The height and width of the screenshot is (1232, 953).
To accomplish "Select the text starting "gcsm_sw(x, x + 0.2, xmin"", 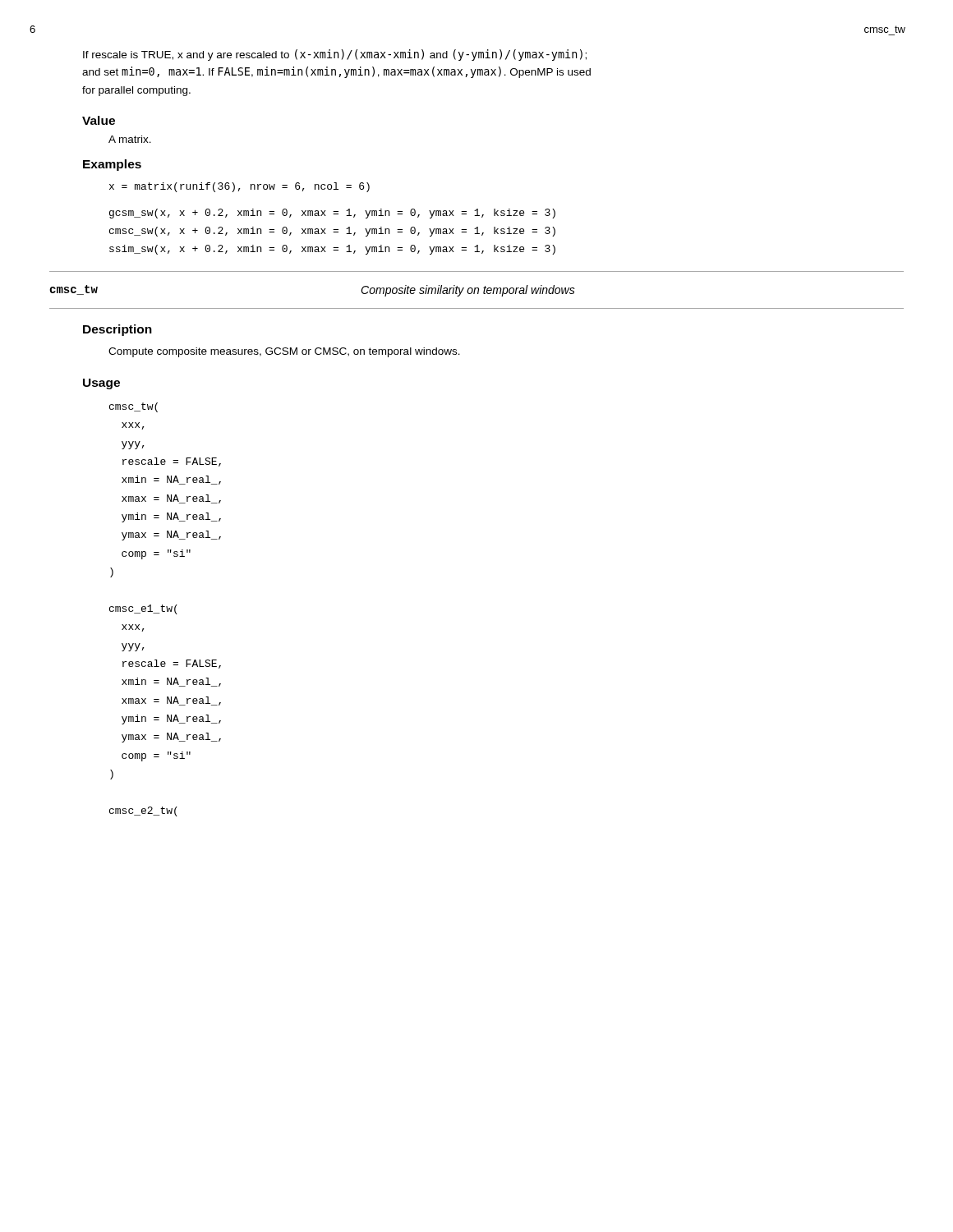I will [333, 231].
